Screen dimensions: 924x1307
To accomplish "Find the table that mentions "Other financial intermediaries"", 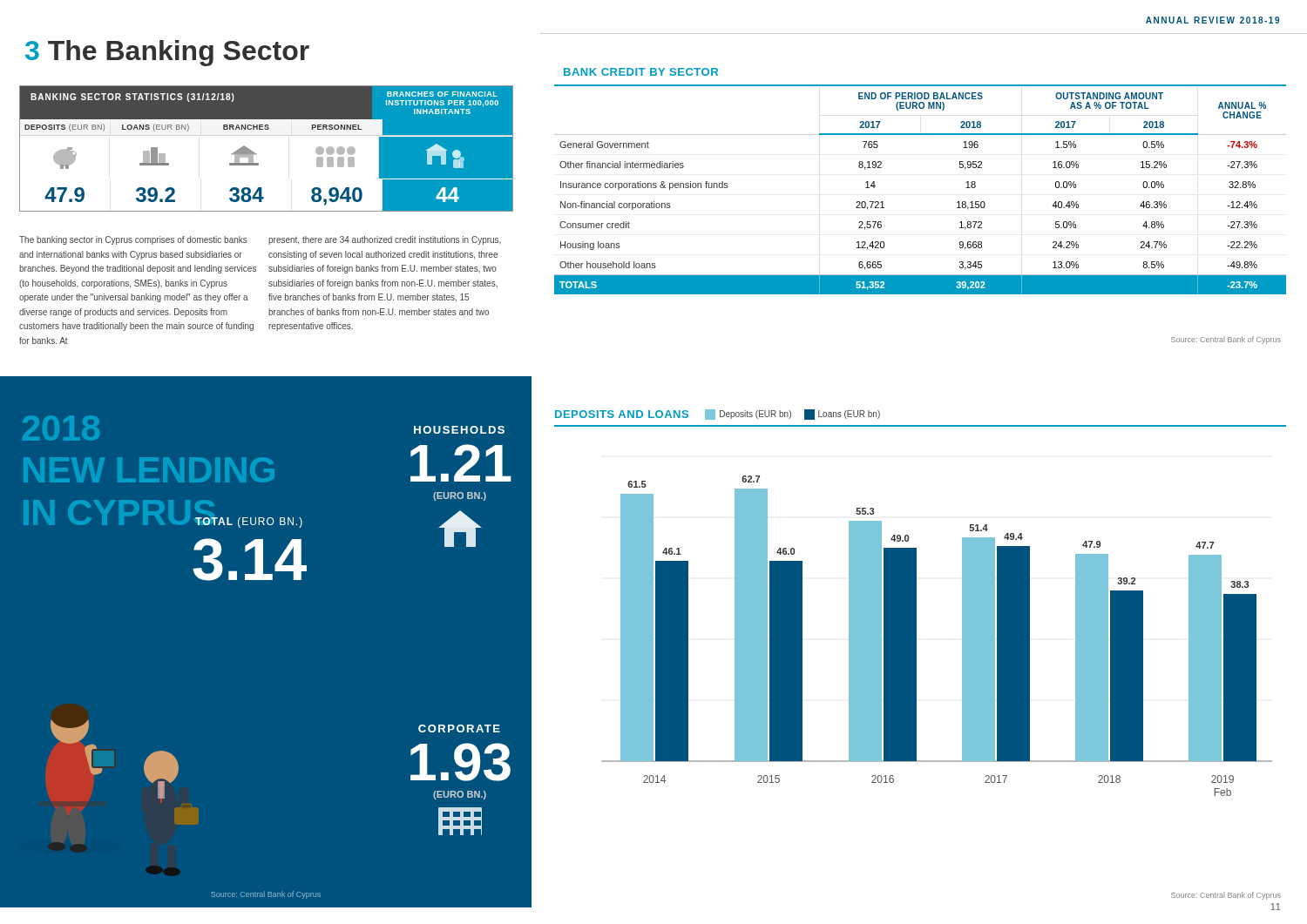I will point(920,191).
